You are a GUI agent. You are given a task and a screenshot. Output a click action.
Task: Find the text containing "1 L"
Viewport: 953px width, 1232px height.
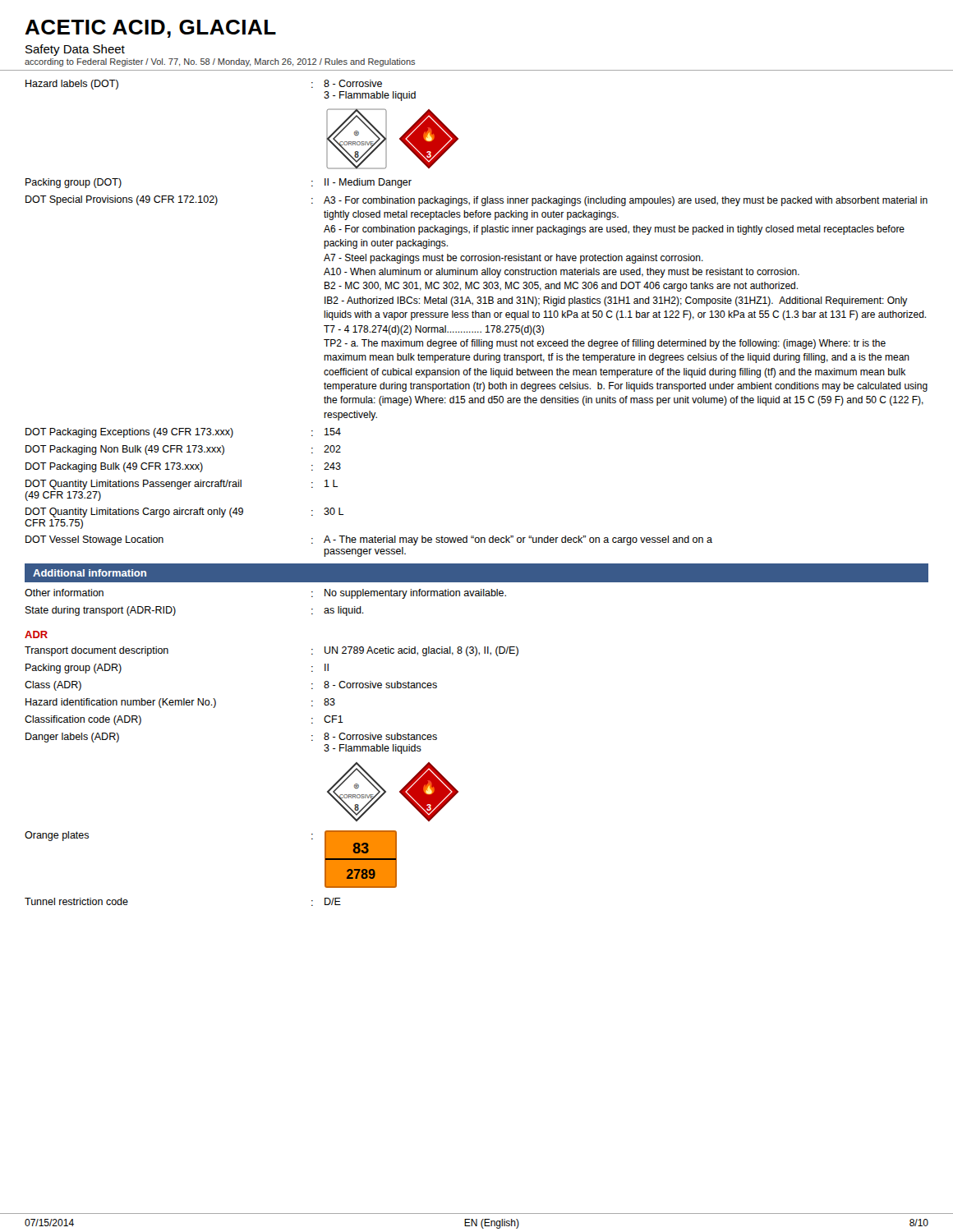tap(331, 484)
